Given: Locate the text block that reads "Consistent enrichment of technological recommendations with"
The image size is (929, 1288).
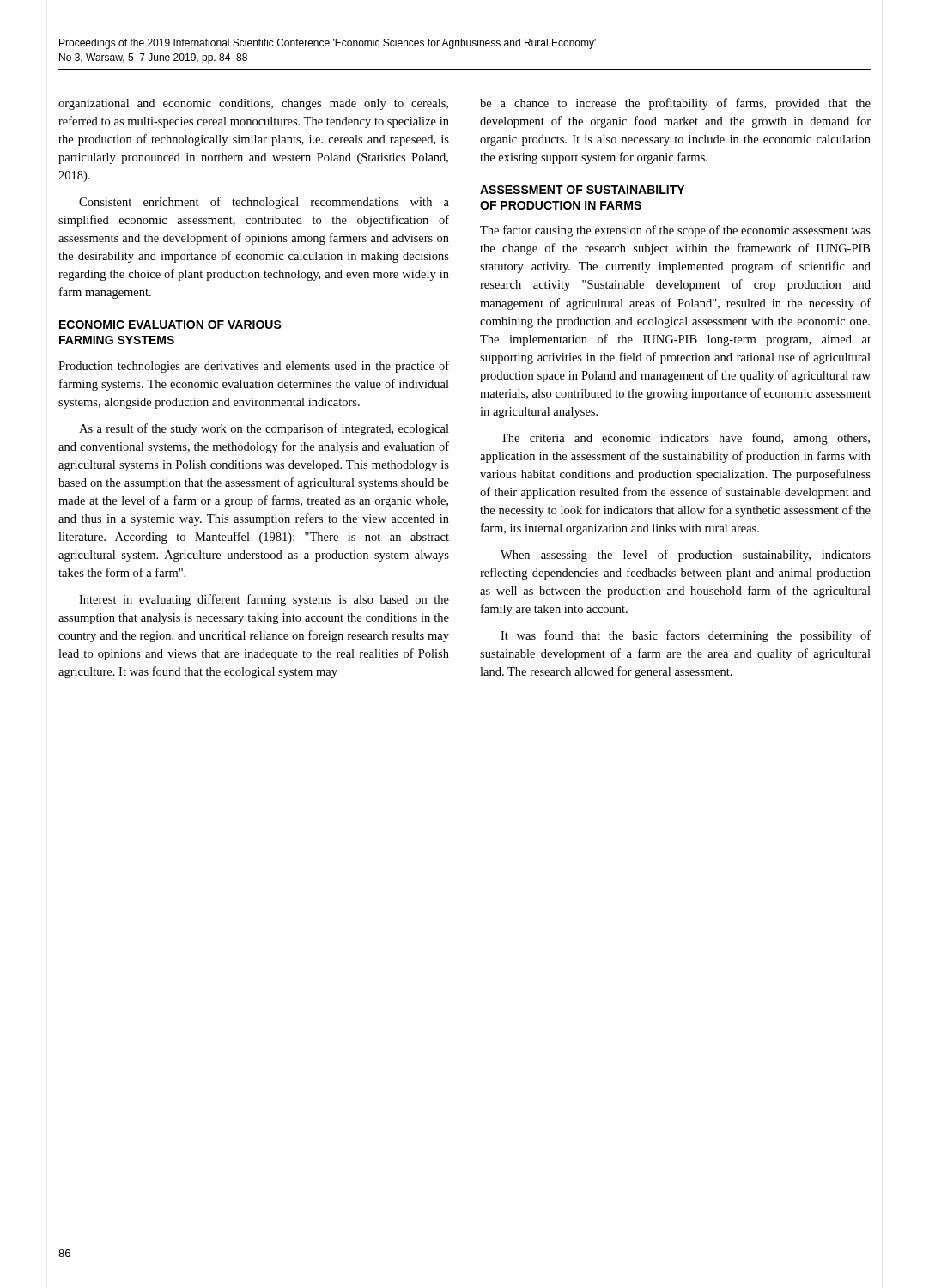Looking at the screenshot, I should [x=254, y=247].
